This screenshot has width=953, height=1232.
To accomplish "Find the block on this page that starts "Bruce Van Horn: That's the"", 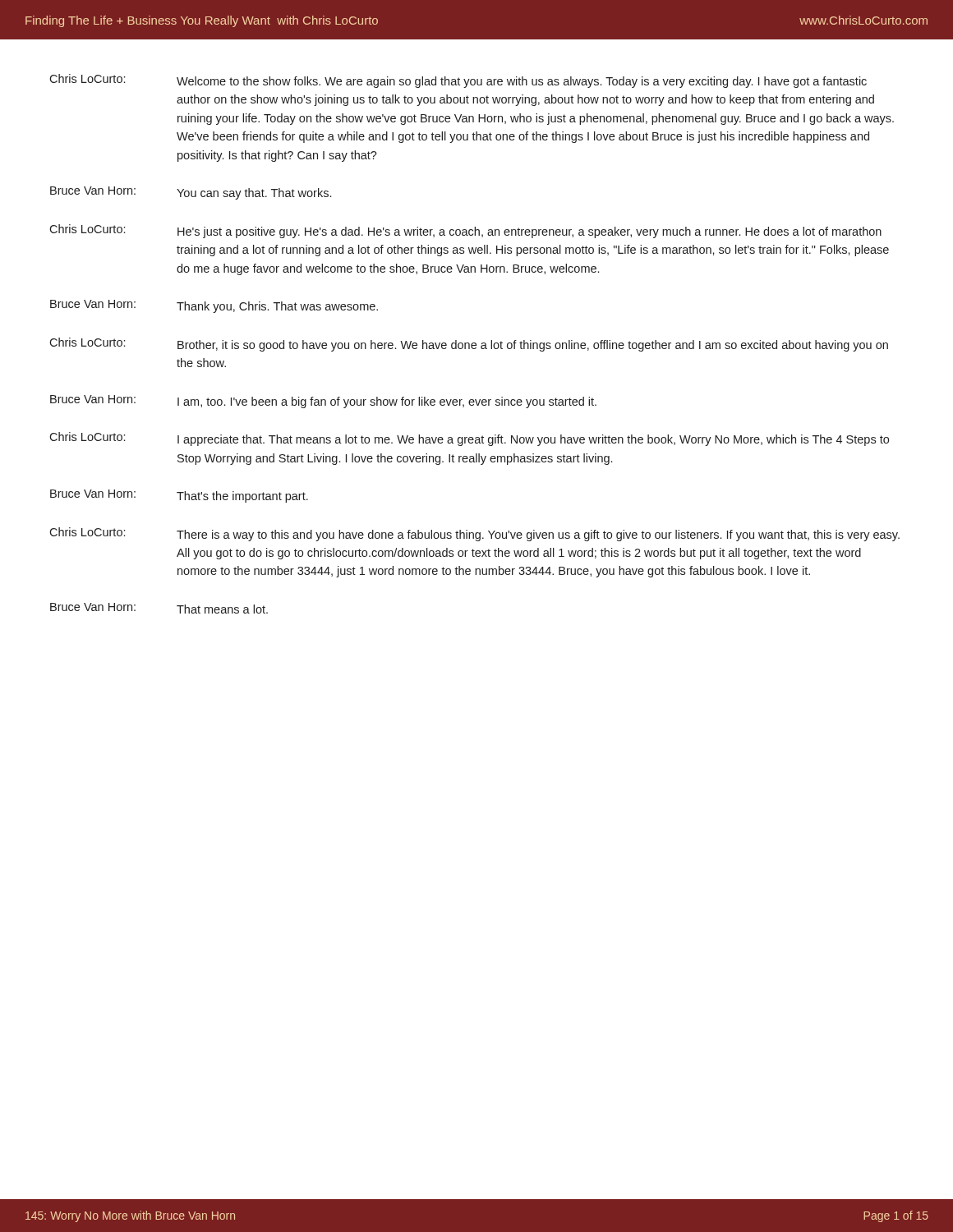I will (179, 496).
